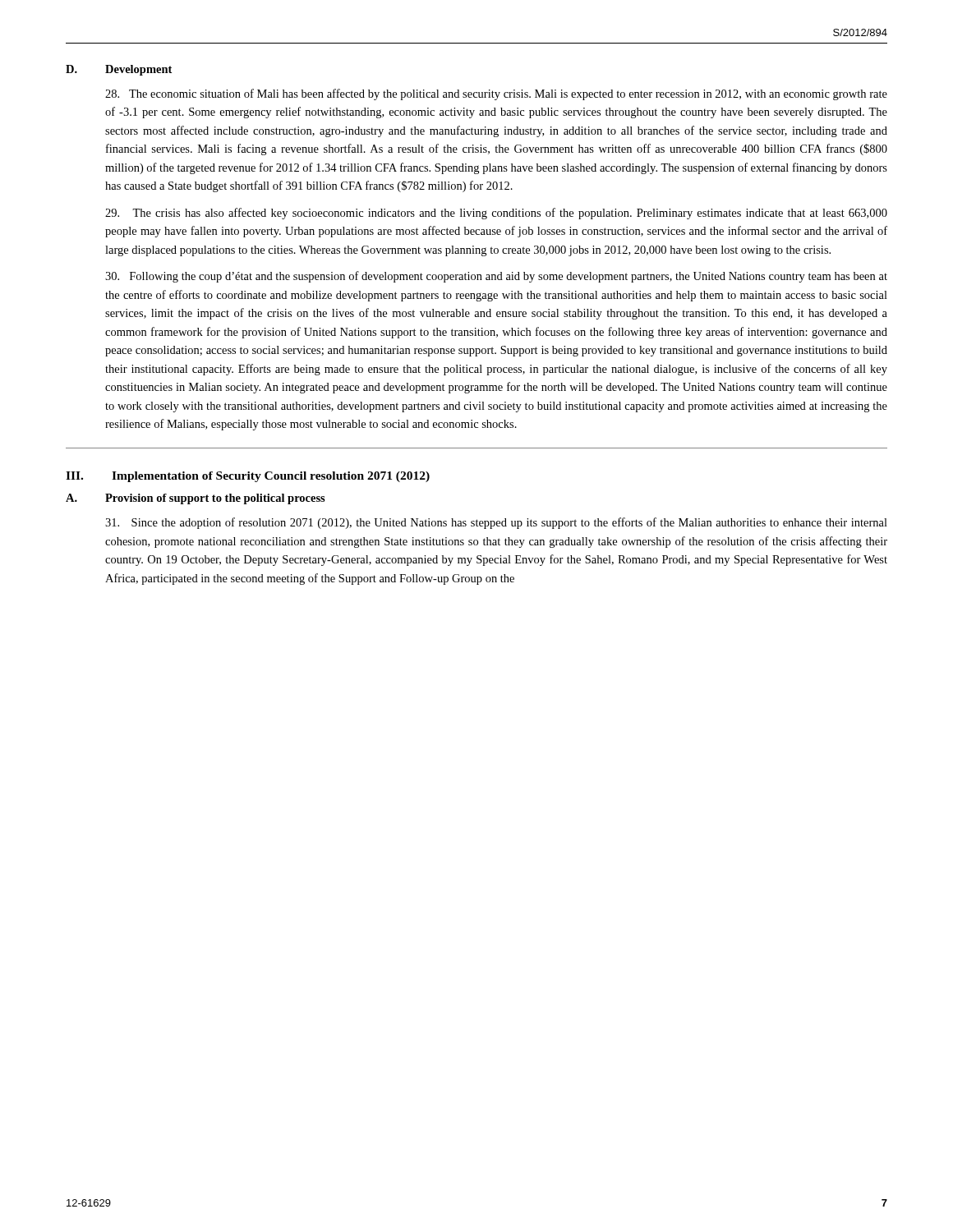Click on the element starting "The economic situation of Mali"
The height and width of the screenshot is (1232, 953).
coord(496,140)
